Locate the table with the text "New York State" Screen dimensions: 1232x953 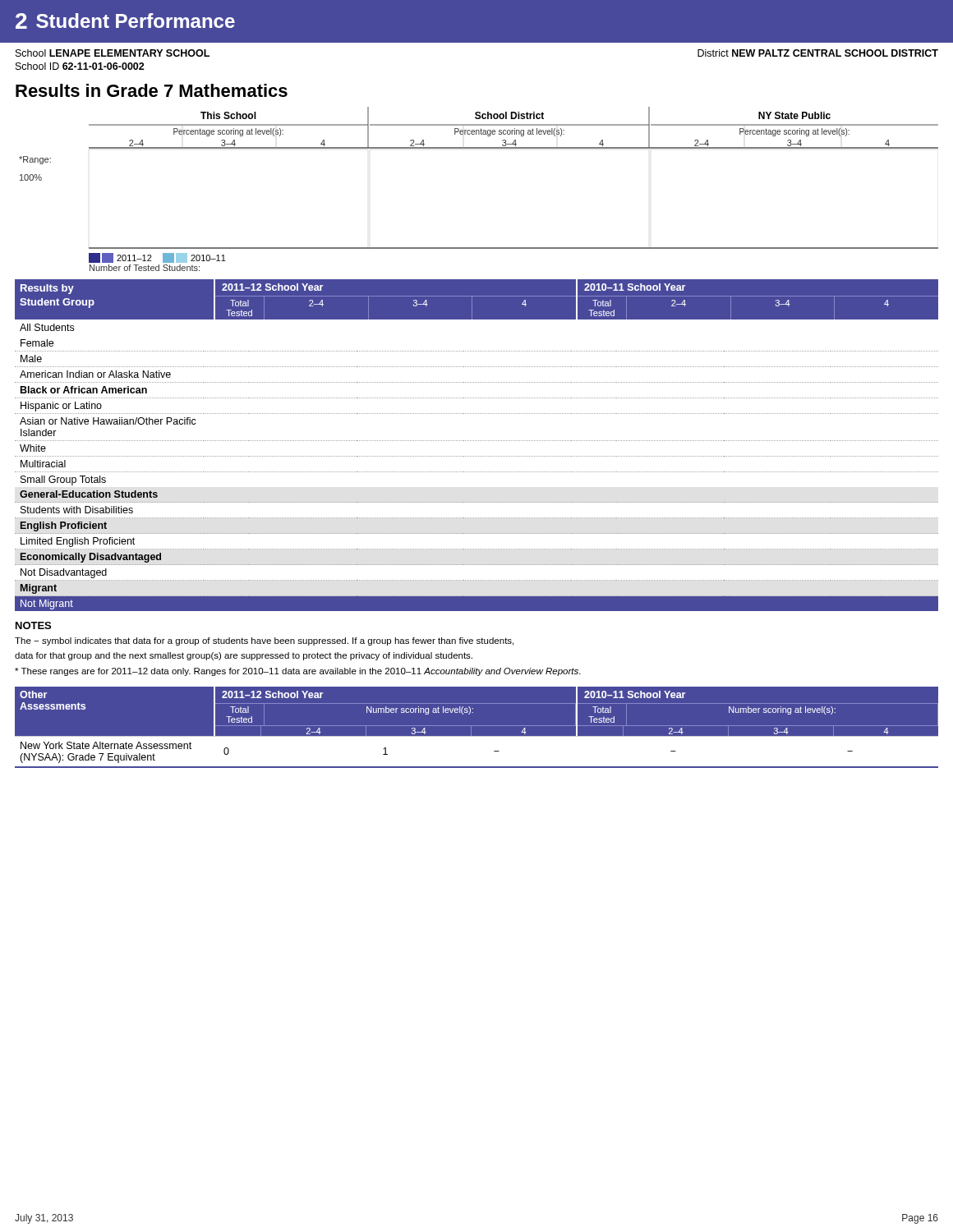point(476,725)
